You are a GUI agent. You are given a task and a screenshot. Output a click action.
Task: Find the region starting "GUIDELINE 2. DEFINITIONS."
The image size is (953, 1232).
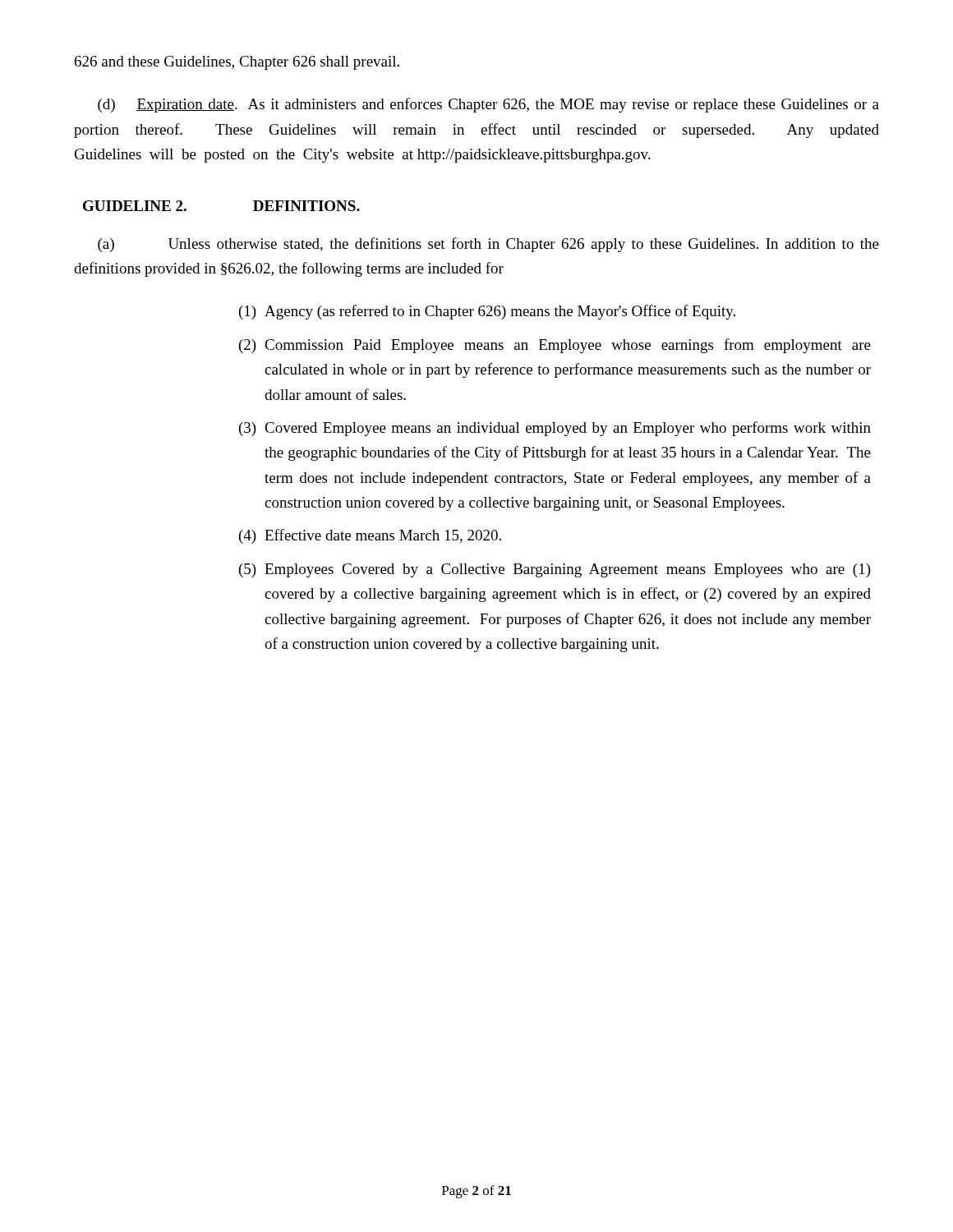pos(137,206)
